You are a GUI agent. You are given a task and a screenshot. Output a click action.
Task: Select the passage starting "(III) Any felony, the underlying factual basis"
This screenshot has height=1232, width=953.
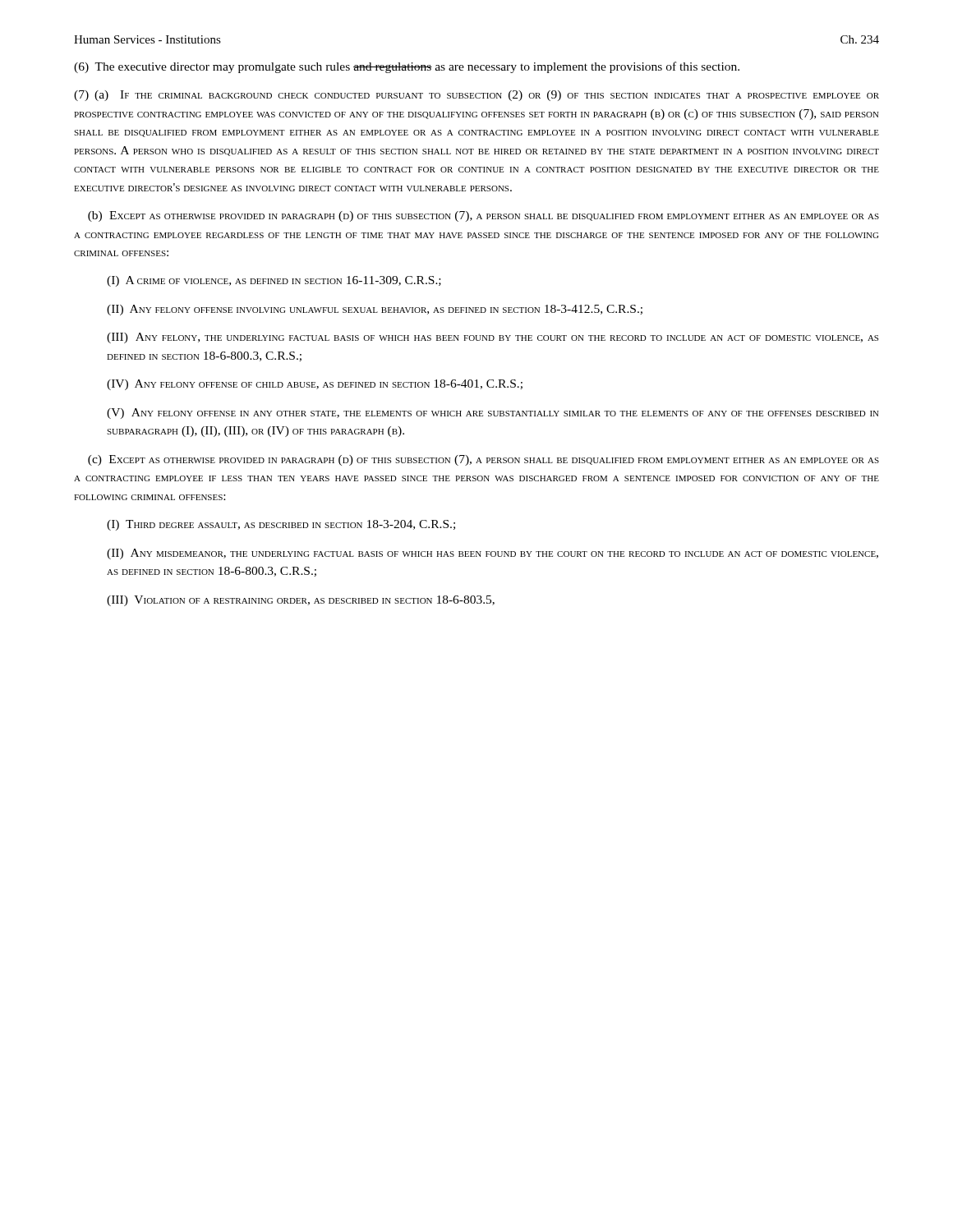tap(493, 346)
